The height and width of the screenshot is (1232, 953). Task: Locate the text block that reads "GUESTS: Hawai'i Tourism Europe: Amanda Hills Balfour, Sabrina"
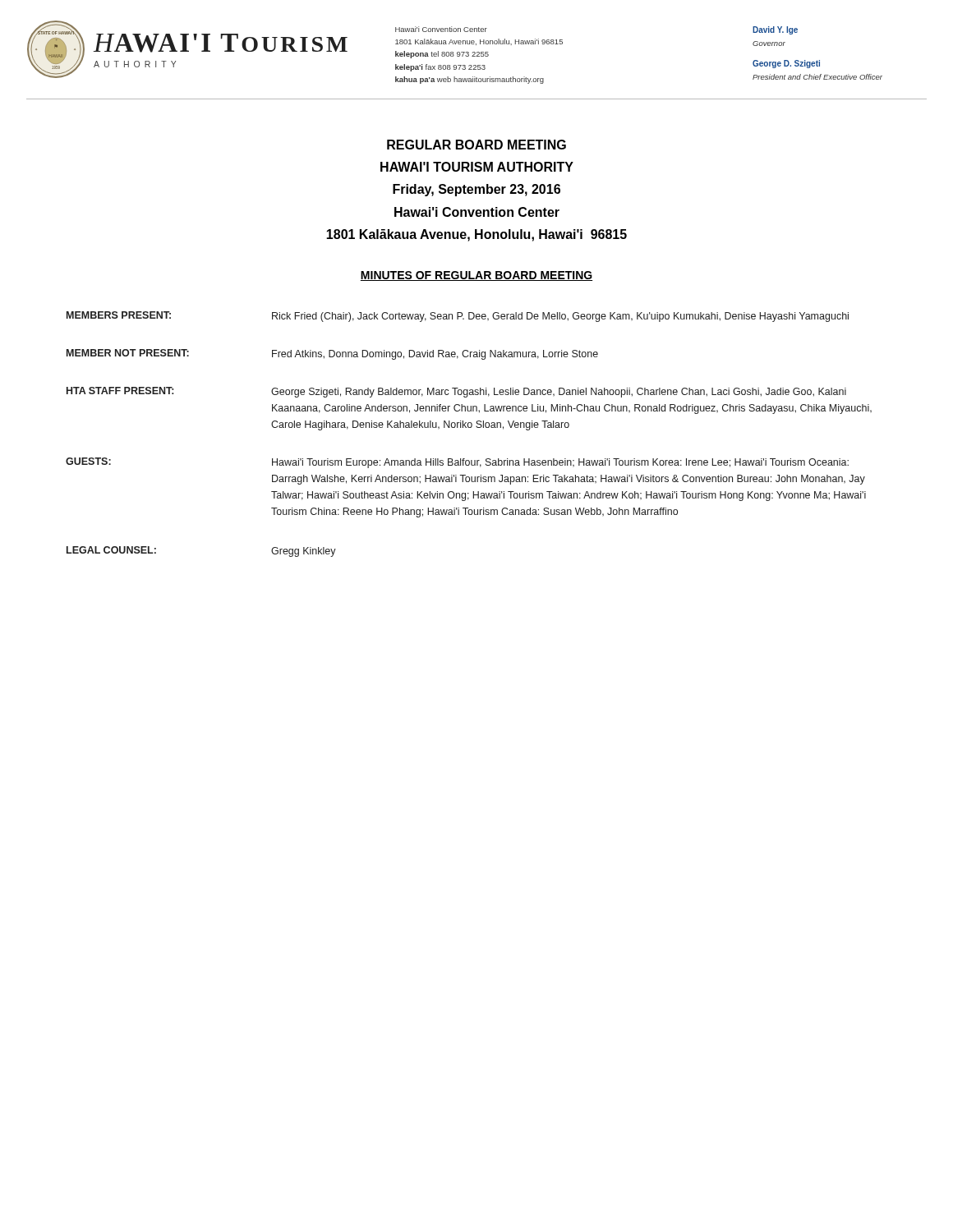pyautogui.click(x=476, y=487)
